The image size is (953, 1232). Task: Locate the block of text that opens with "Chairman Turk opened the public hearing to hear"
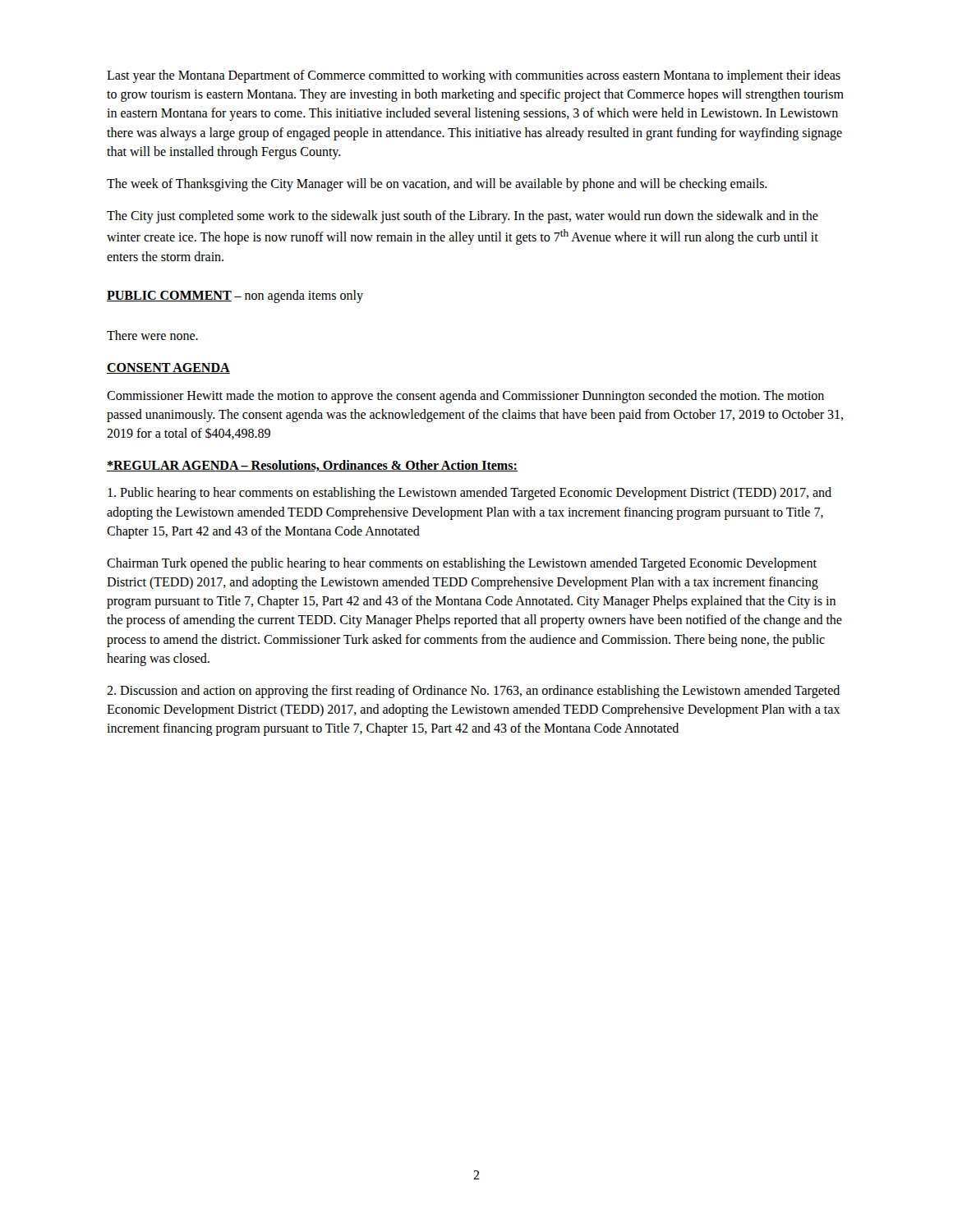click(x=474, y=611)
